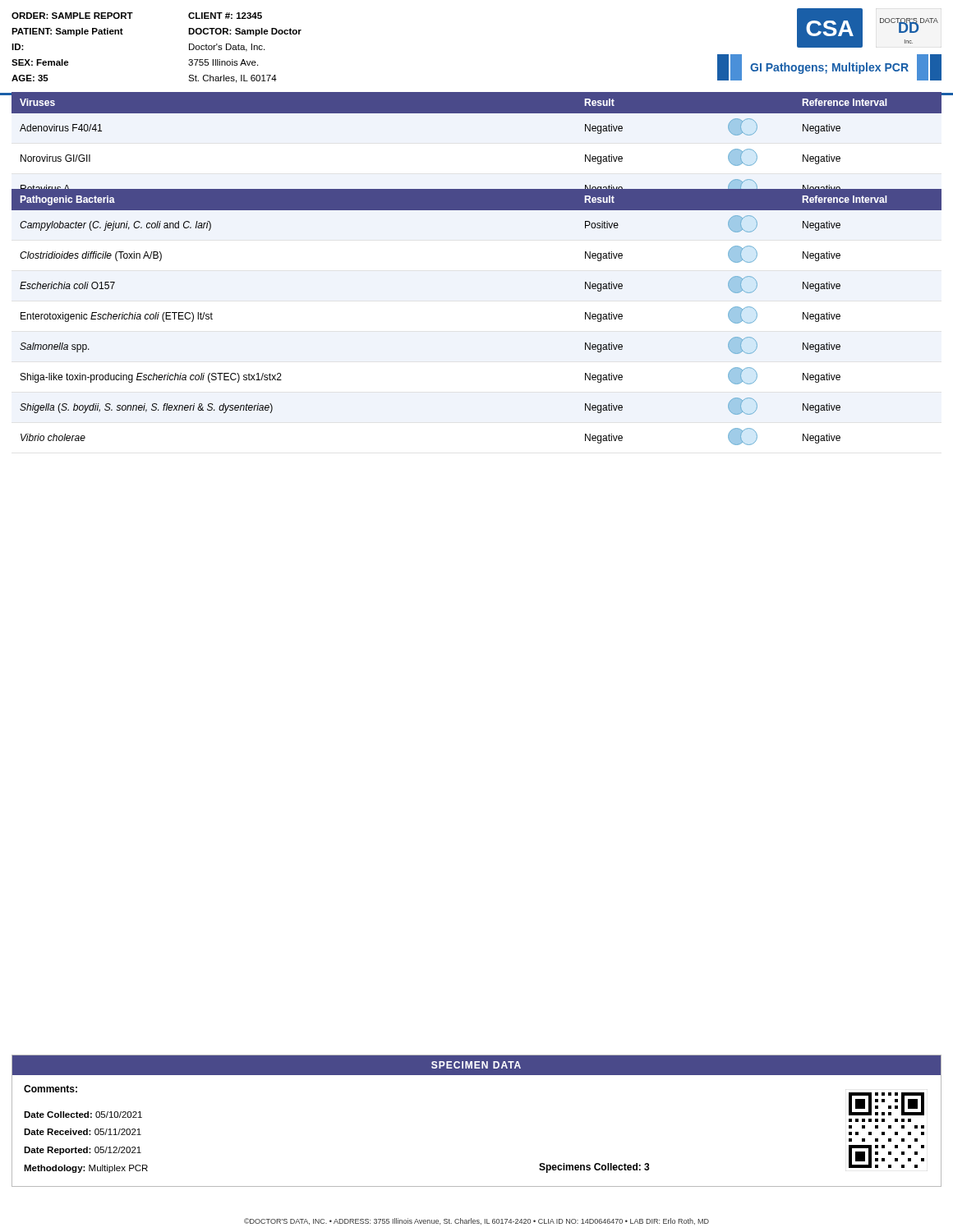Point to "Specimens Collected: 3"
Viewport: 953px width, 1232px height.
coord(594,1167)
